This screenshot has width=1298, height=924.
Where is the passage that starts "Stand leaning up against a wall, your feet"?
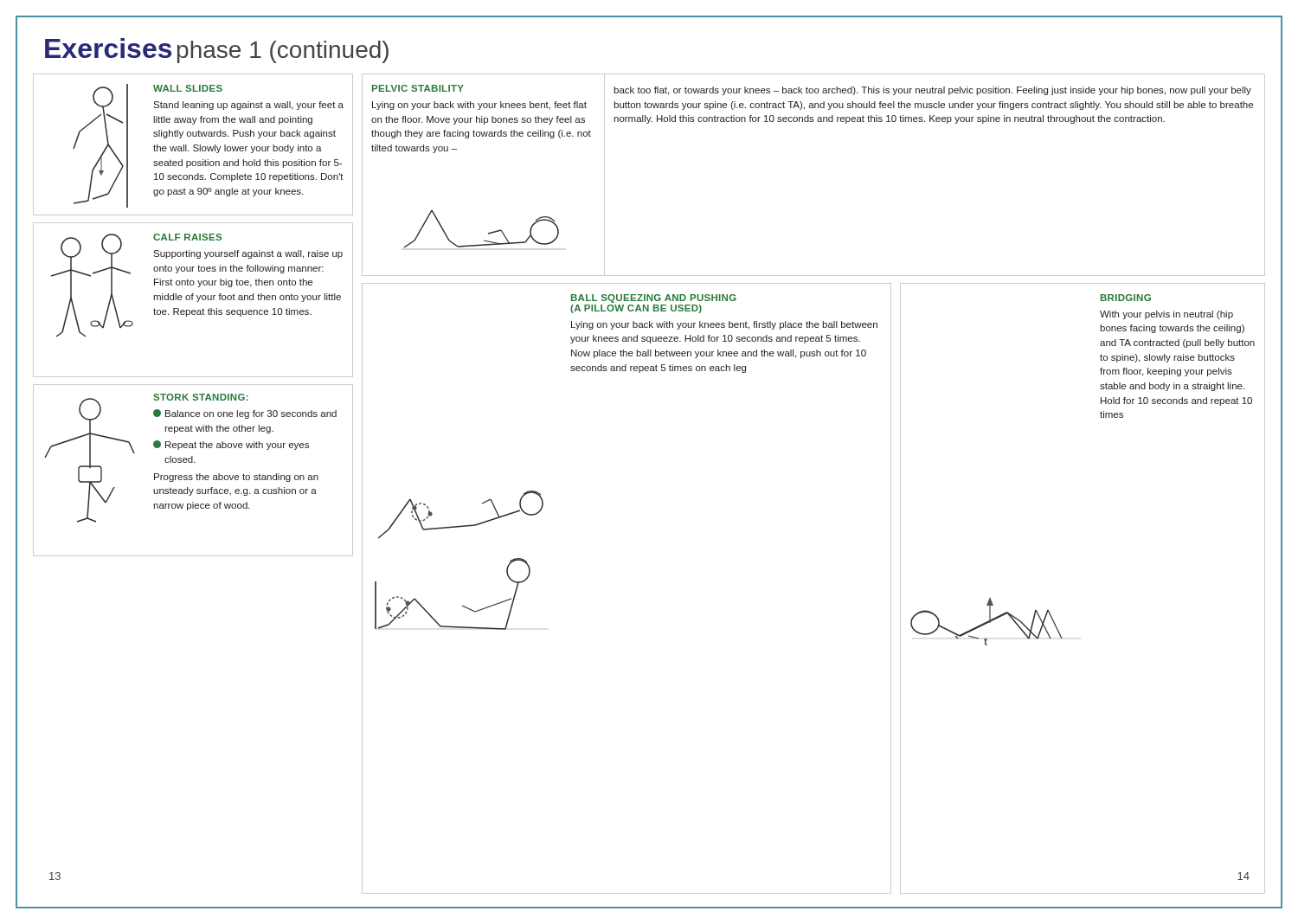(248, 148)
